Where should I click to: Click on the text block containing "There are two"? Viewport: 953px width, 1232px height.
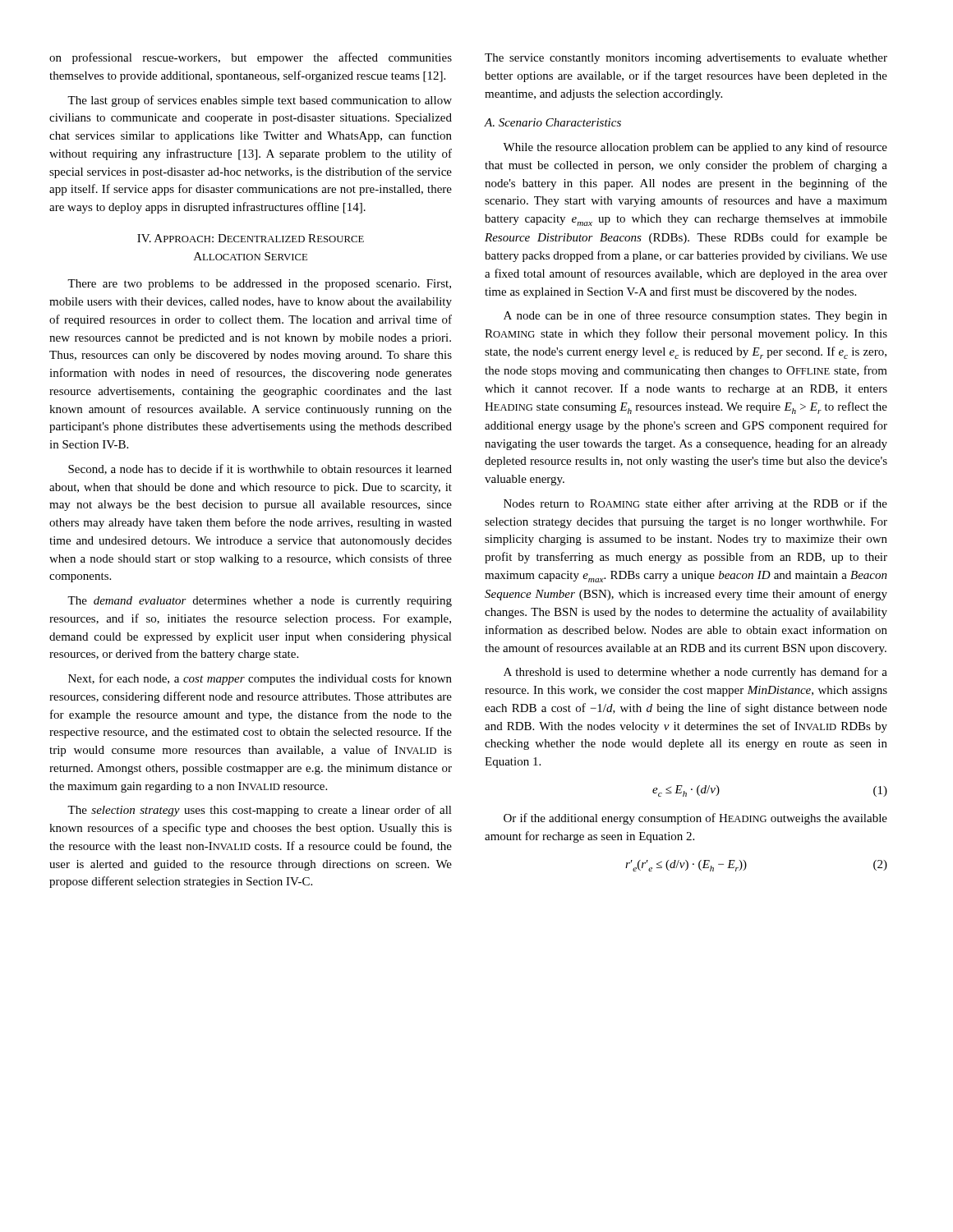251,365
